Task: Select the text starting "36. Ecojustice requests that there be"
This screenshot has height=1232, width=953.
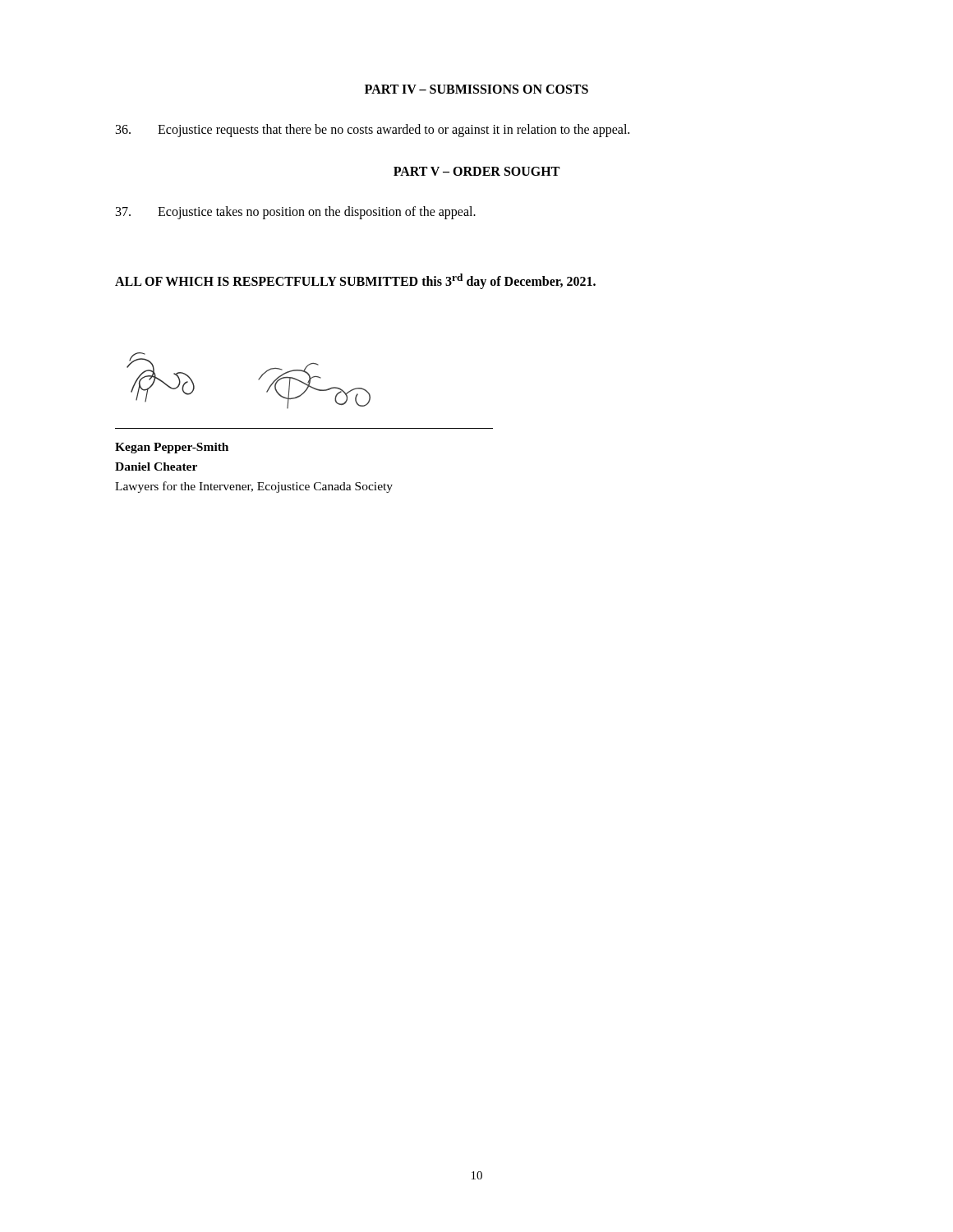Action: 476,130
